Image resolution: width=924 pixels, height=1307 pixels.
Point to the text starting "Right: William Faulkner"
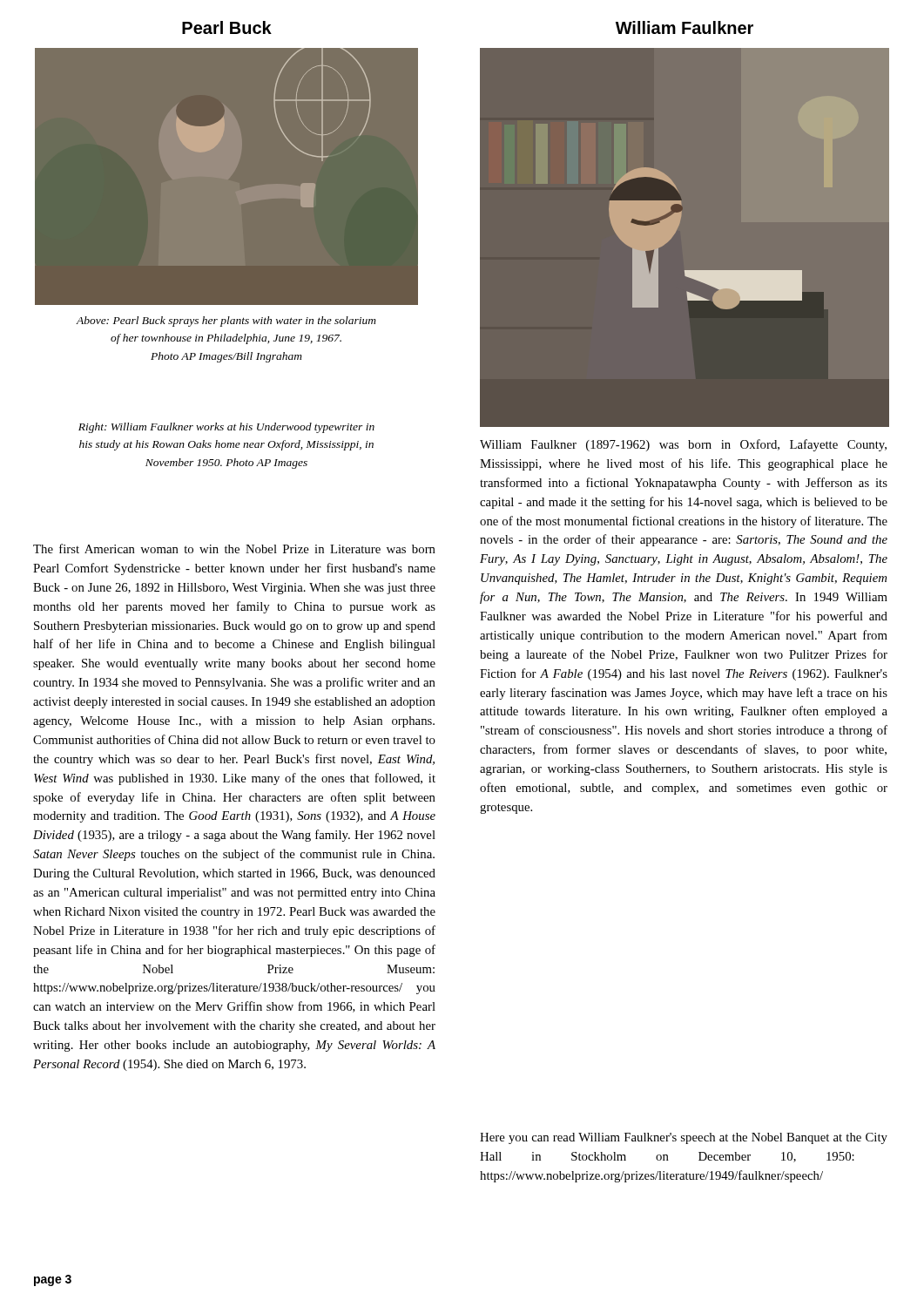coord(226,444)
